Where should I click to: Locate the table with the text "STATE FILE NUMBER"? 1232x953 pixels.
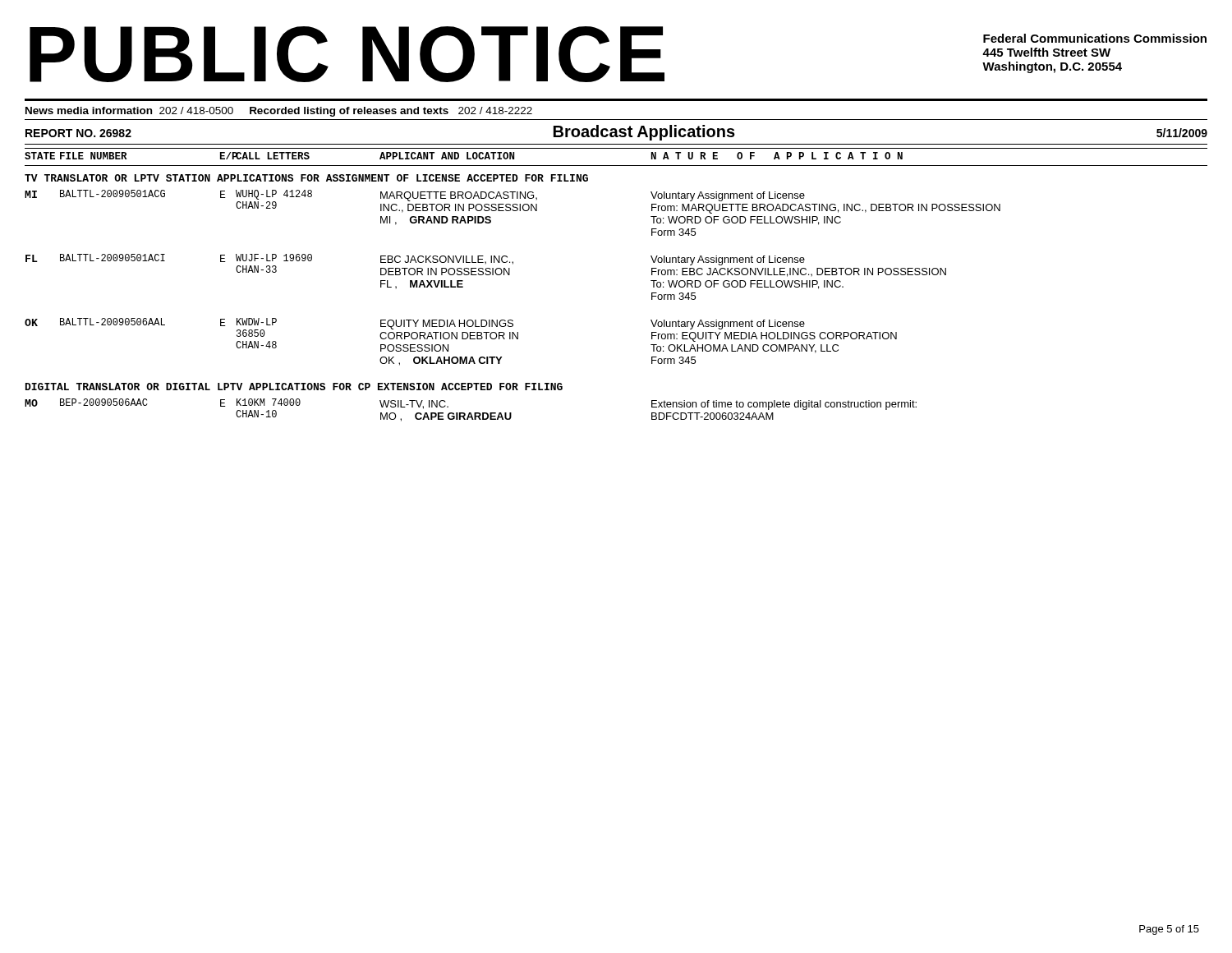616,157
